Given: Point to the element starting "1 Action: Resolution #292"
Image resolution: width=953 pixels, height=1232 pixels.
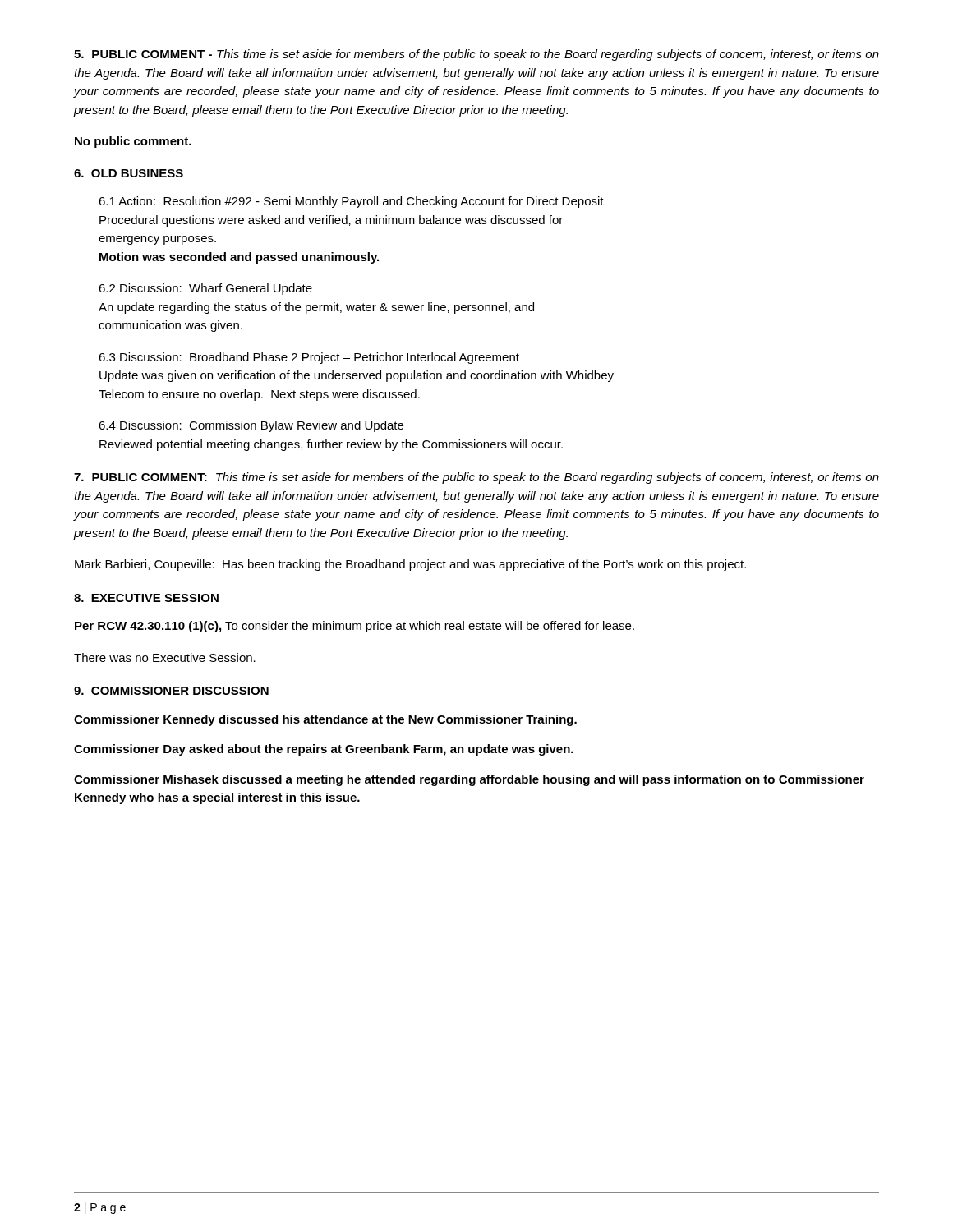Looking at the screenshot, I should click(351, 229).
